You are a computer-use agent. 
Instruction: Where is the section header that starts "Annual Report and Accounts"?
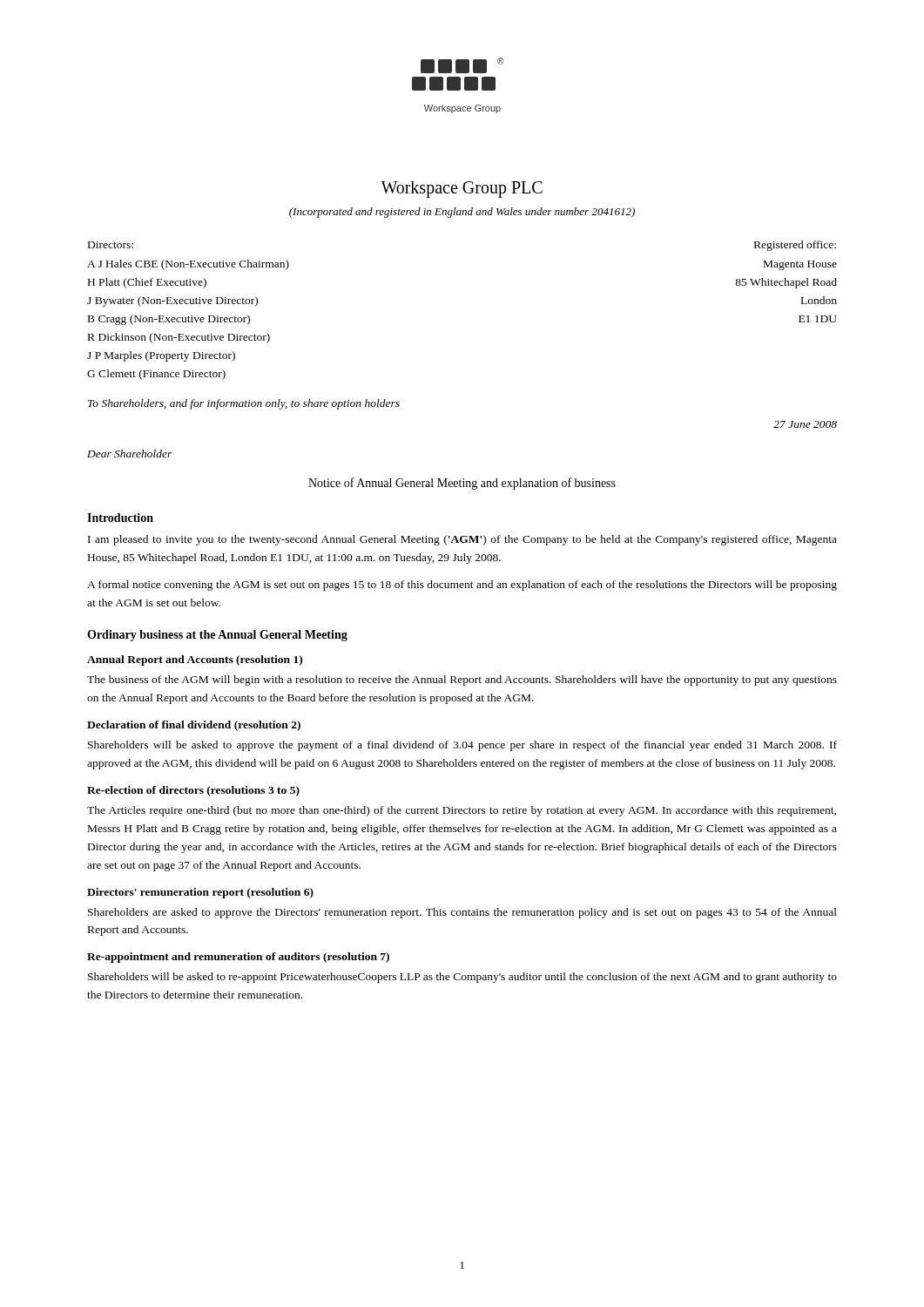pyautogui.click(x=195, y=659)
